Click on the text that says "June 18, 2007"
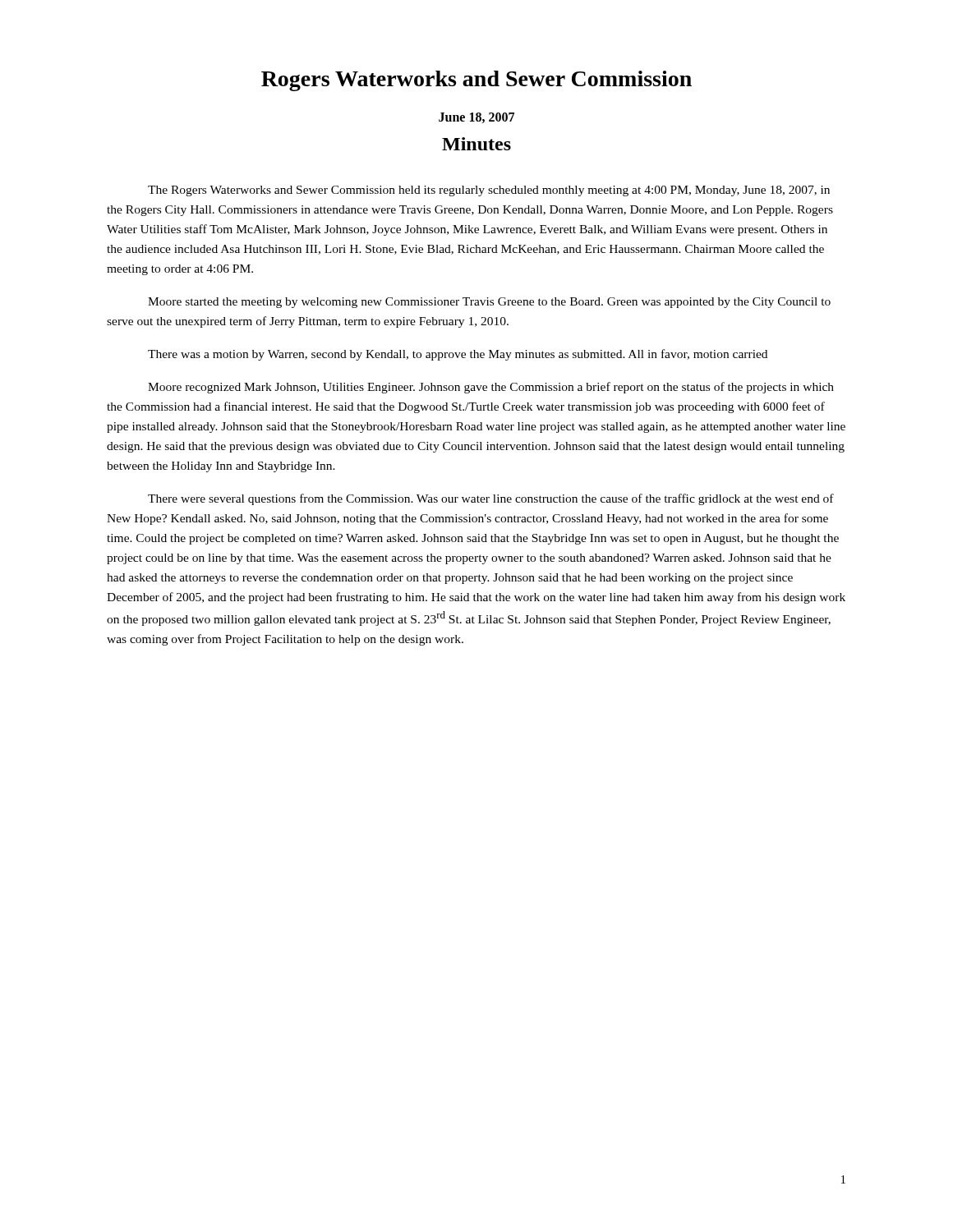 (x=476, y=117)
